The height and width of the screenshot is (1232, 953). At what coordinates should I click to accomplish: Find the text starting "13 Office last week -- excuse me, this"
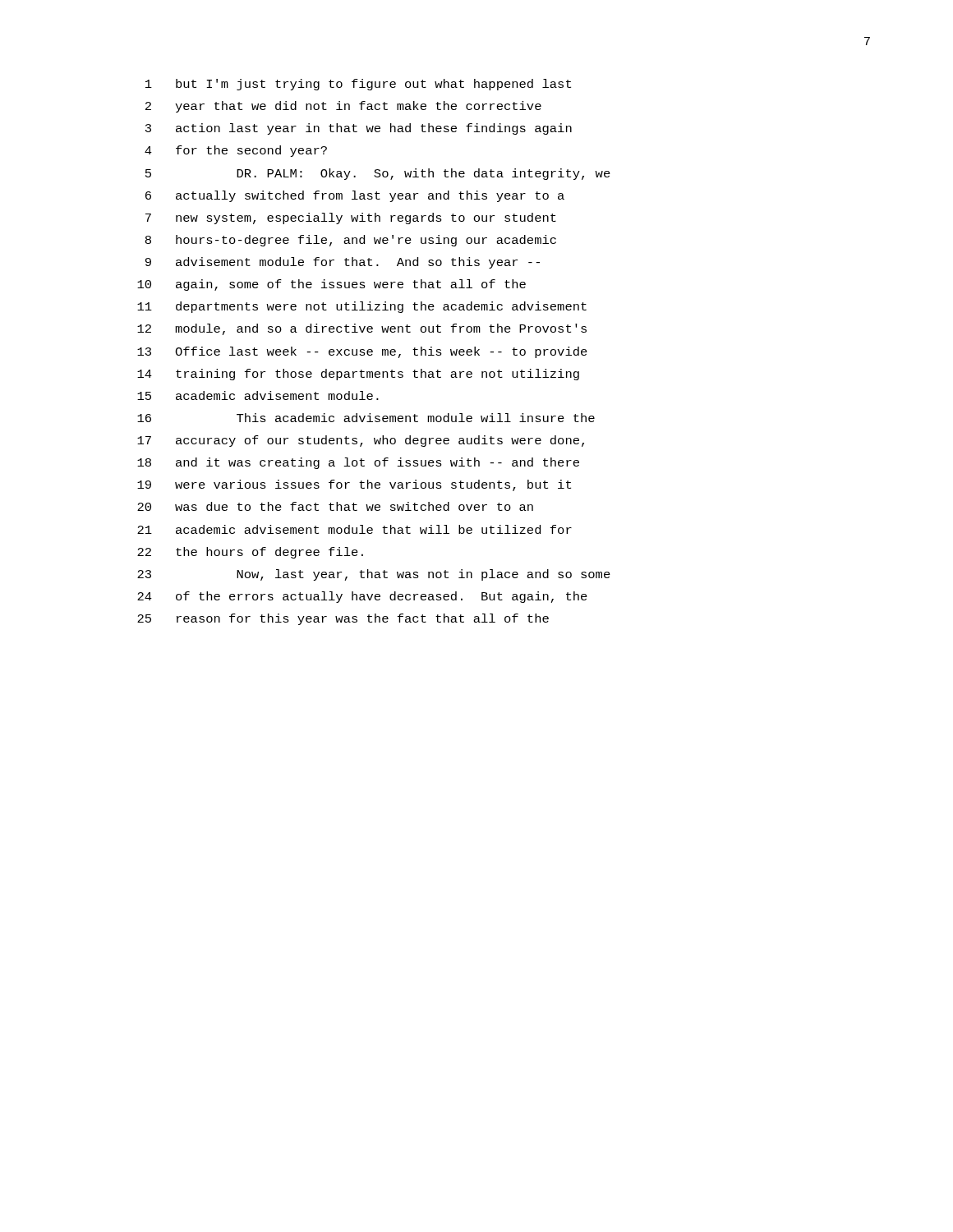[x=464, y=352]
